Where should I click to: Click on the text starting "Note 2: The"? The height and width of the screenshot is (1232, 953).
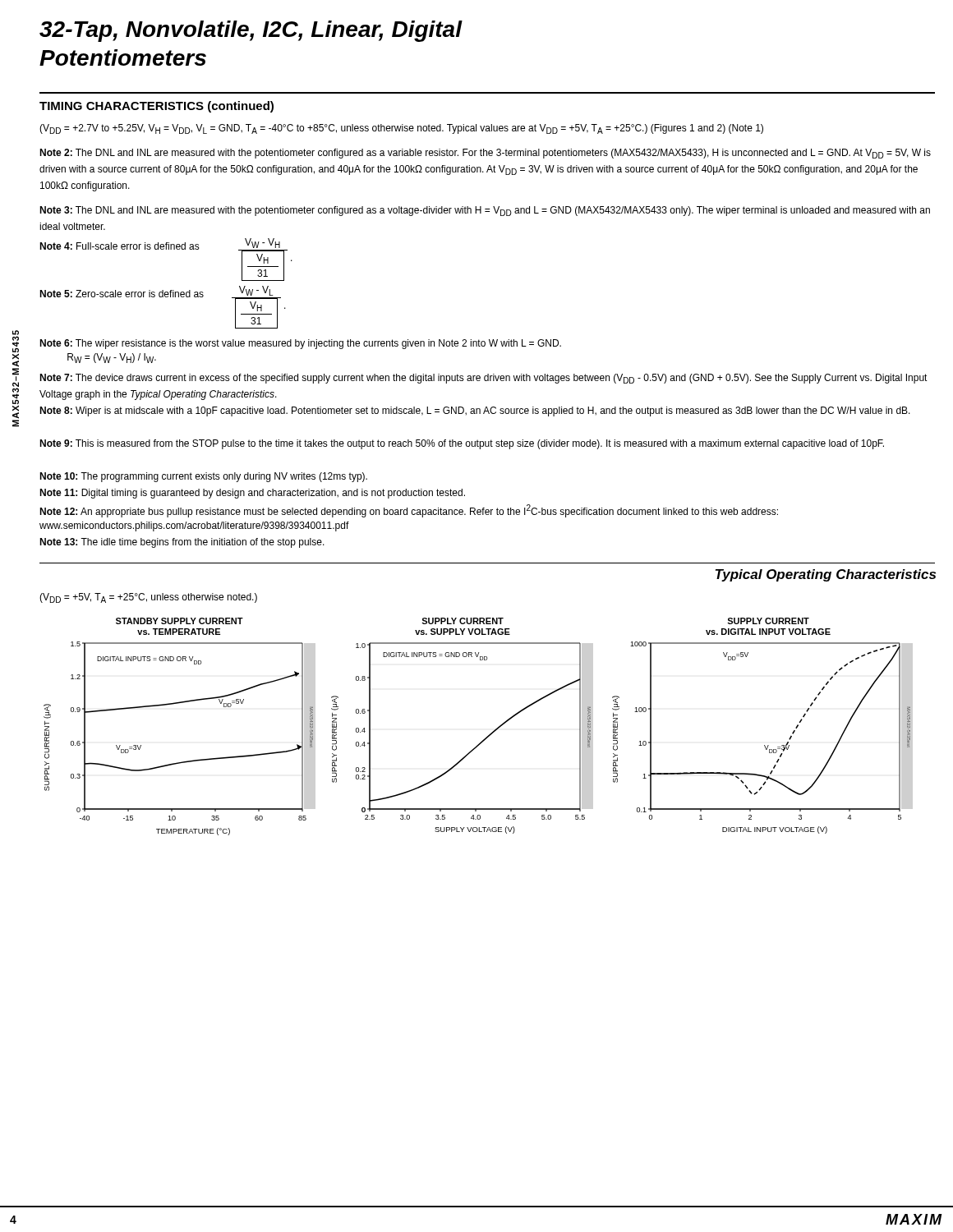(485, 169)
